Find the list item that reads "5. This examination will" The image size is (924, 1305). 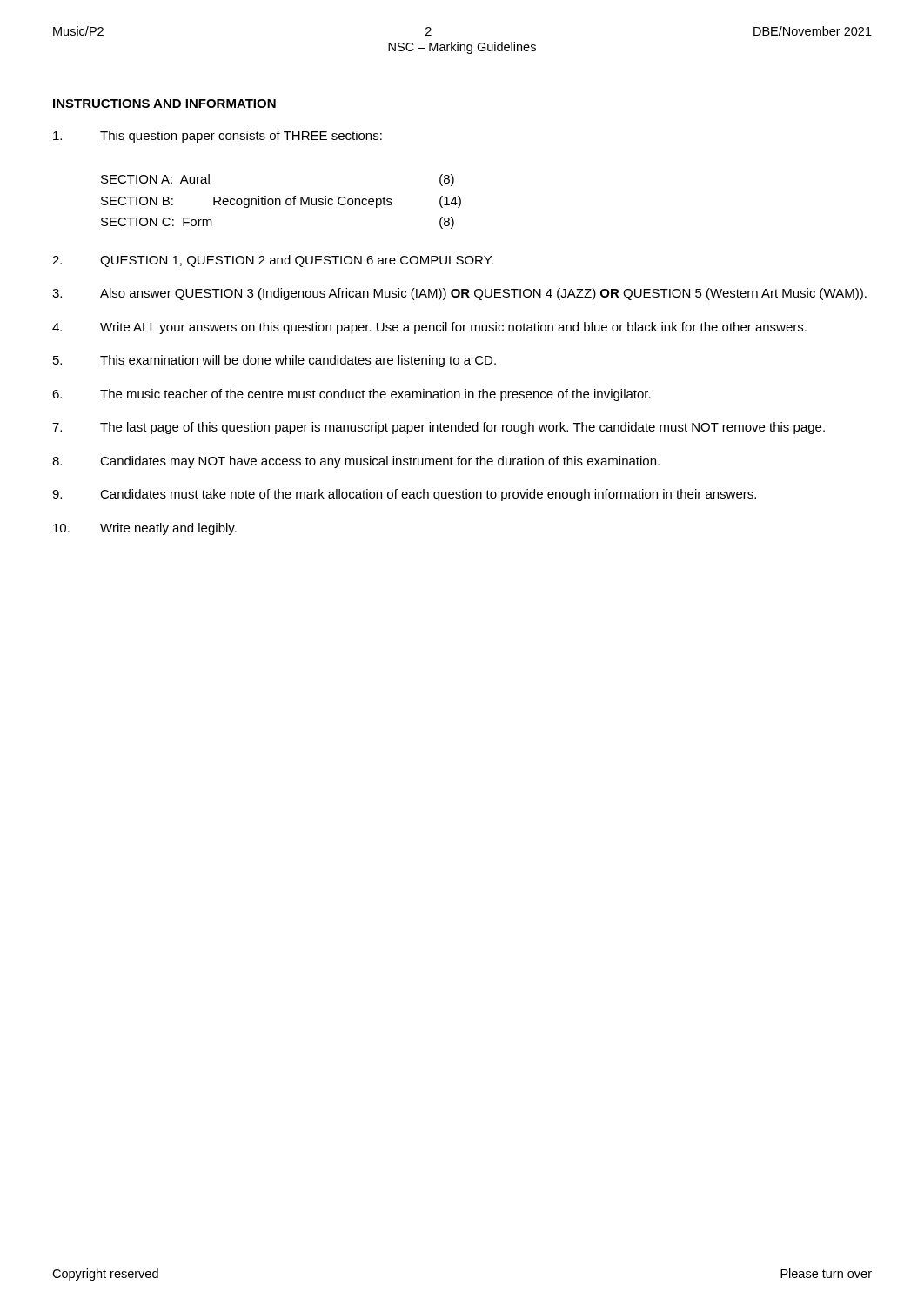(x=462, y=360)
